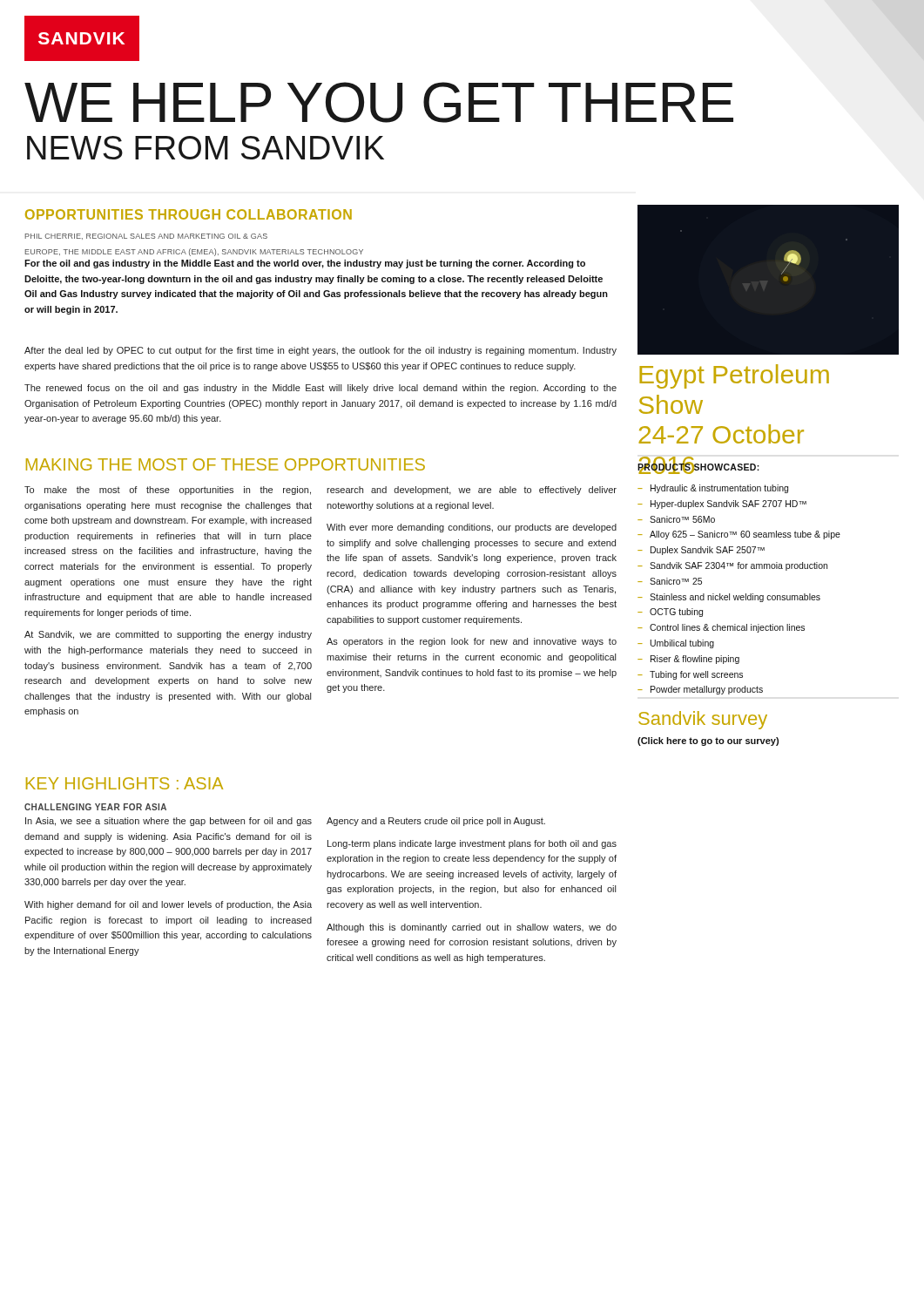Click where it says "KEY HIGHLIGHTS : ASIA"
This screenshot has width=924, height=1307.
coord(124,783)
